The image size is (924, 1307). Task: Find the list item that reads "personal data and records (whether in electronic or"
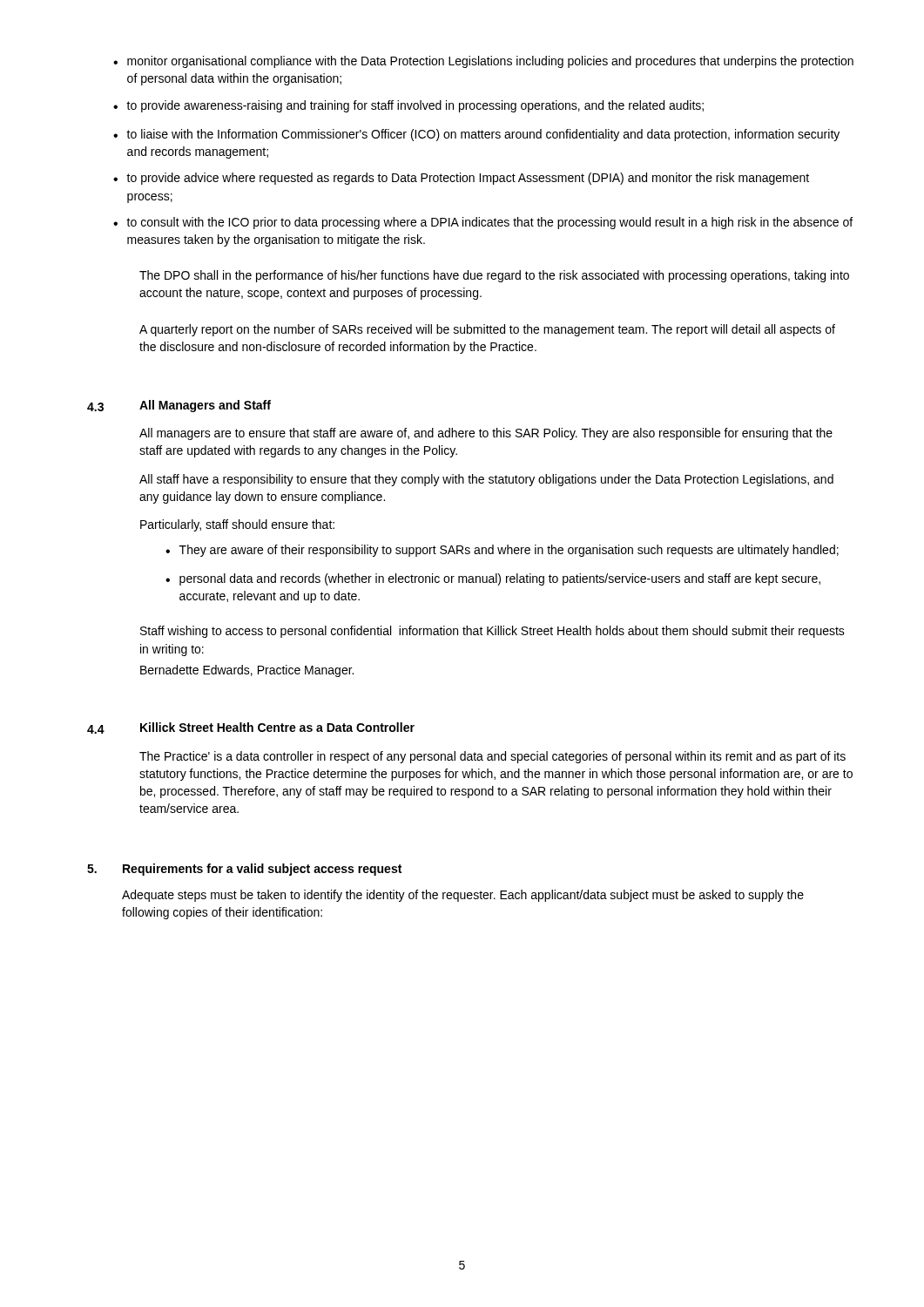click(x=497, y=587)
